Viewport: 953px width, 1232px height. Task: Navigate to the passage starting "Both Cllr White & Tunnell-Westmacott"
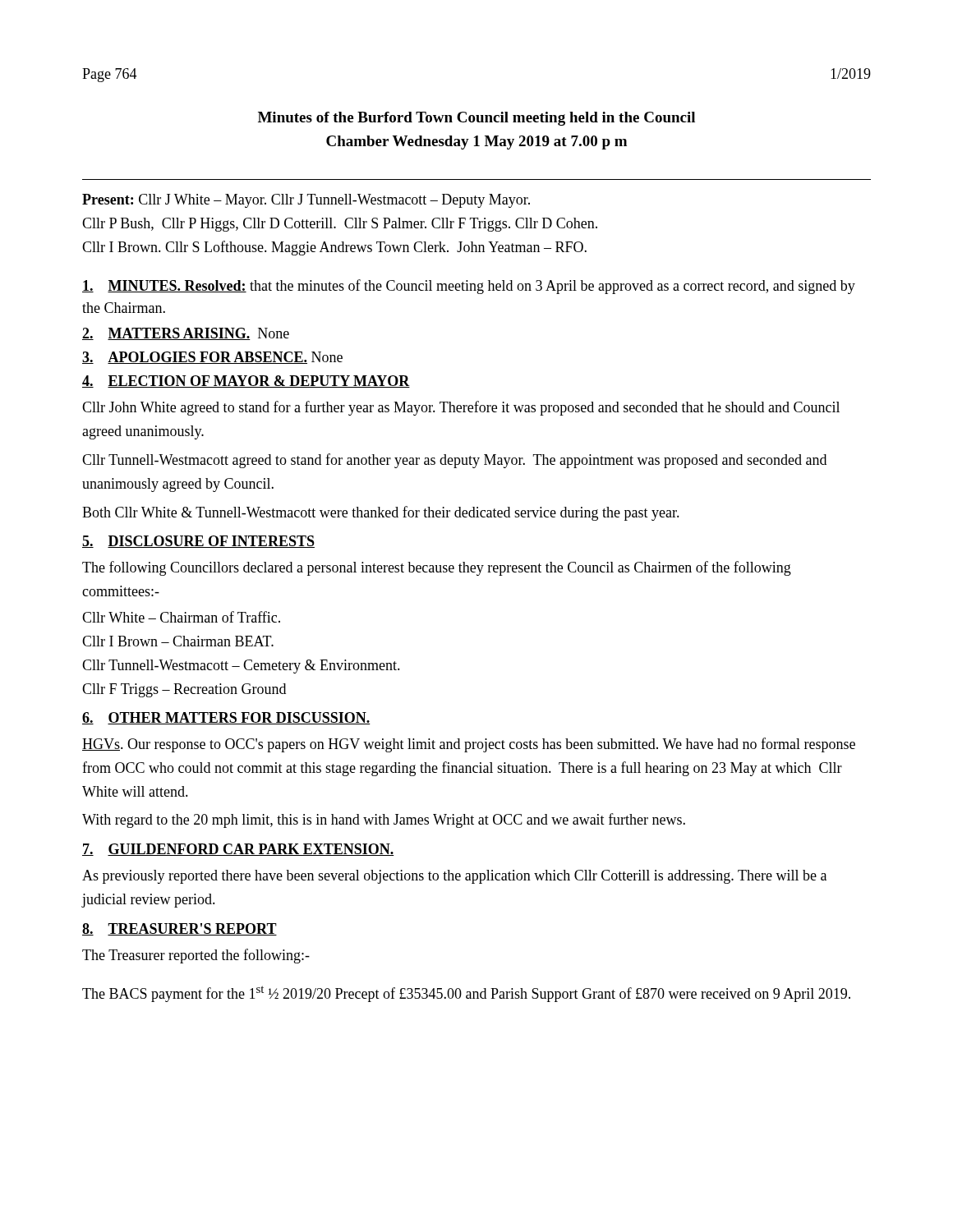tap(381, 512)
